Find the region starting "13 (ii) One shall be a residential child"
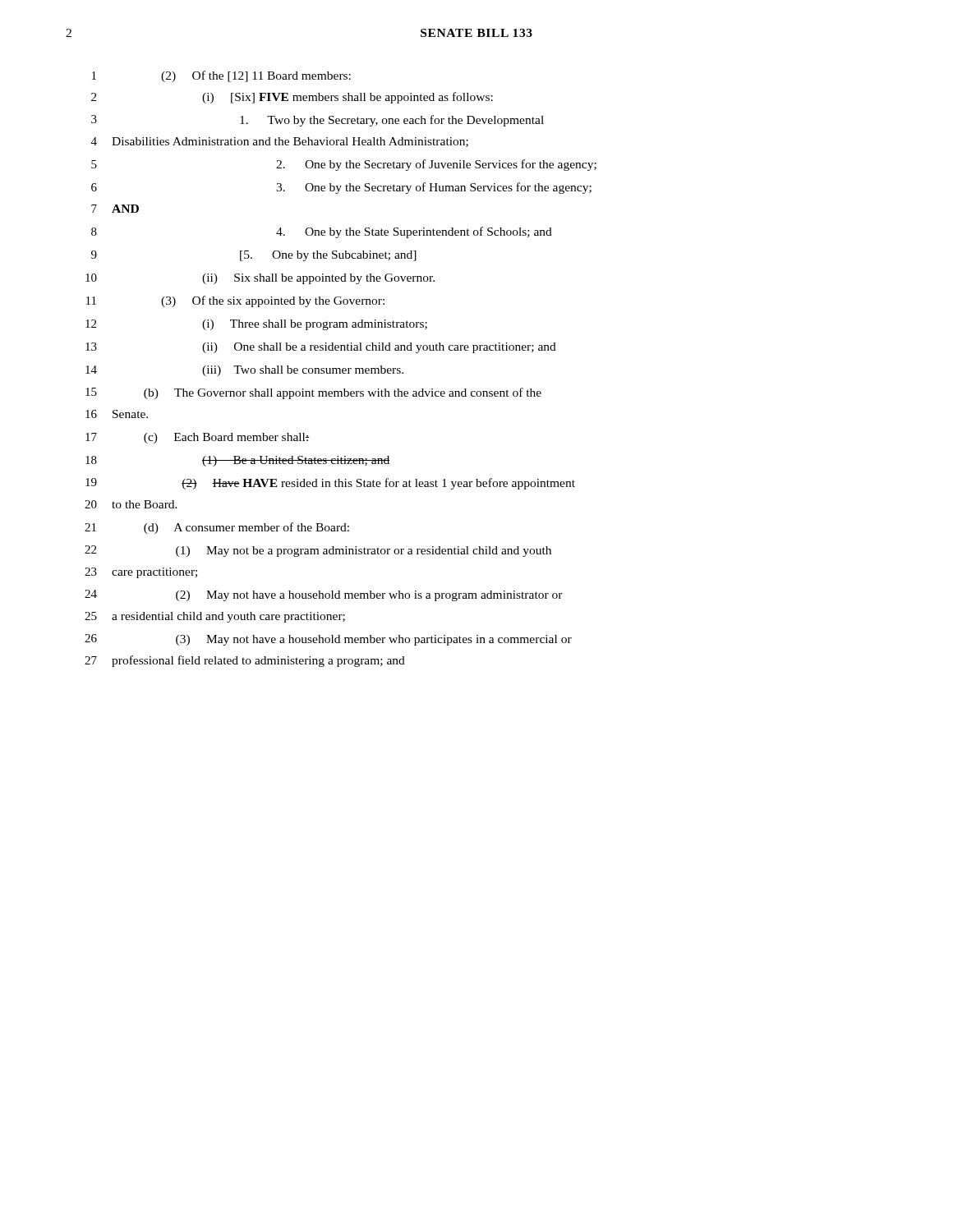This screenshot has height=1232, width=953. pyautogui.click(x=476, y=347)
